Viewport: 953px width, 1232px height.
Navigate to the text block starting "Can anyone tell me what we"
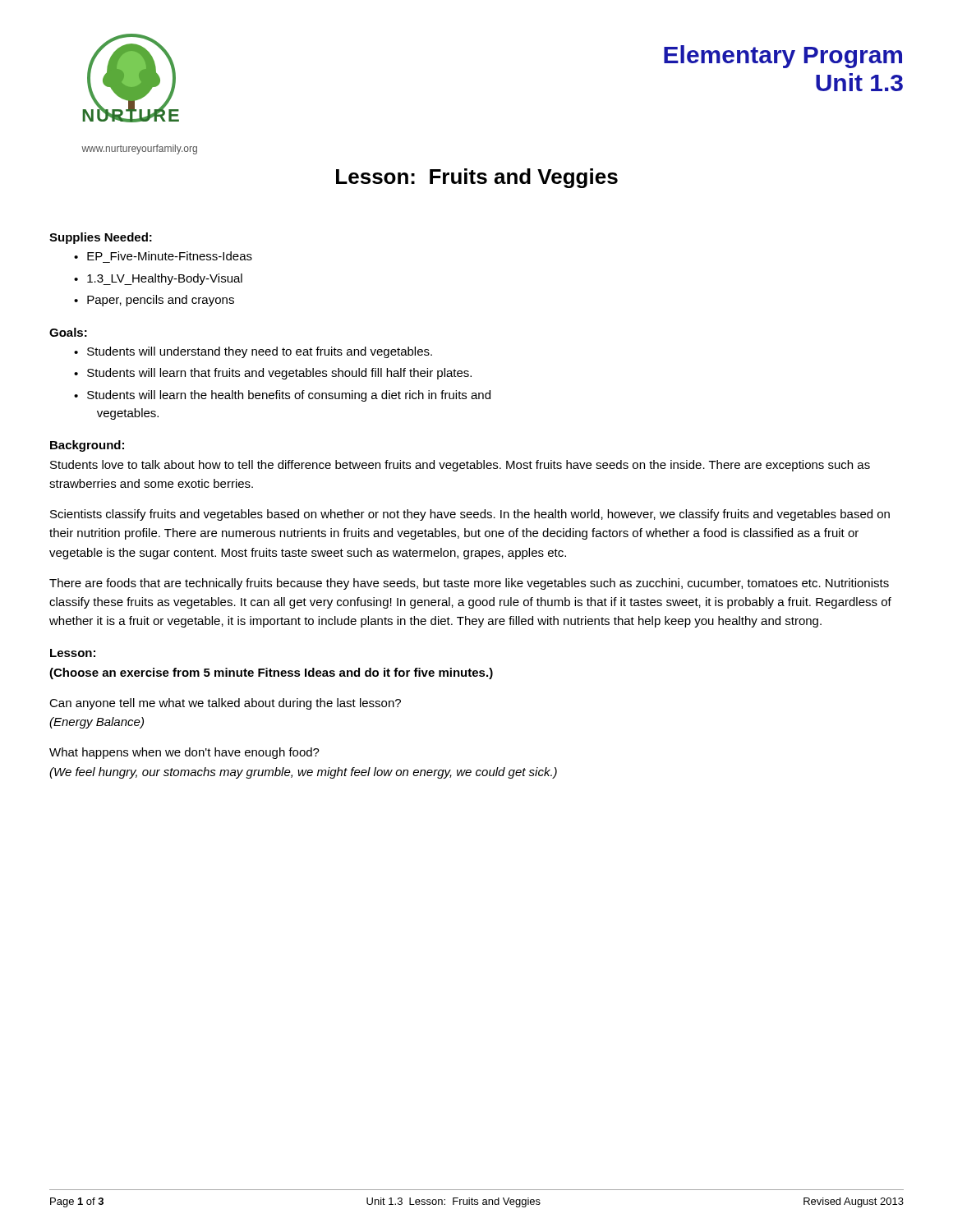click(225, 712)
